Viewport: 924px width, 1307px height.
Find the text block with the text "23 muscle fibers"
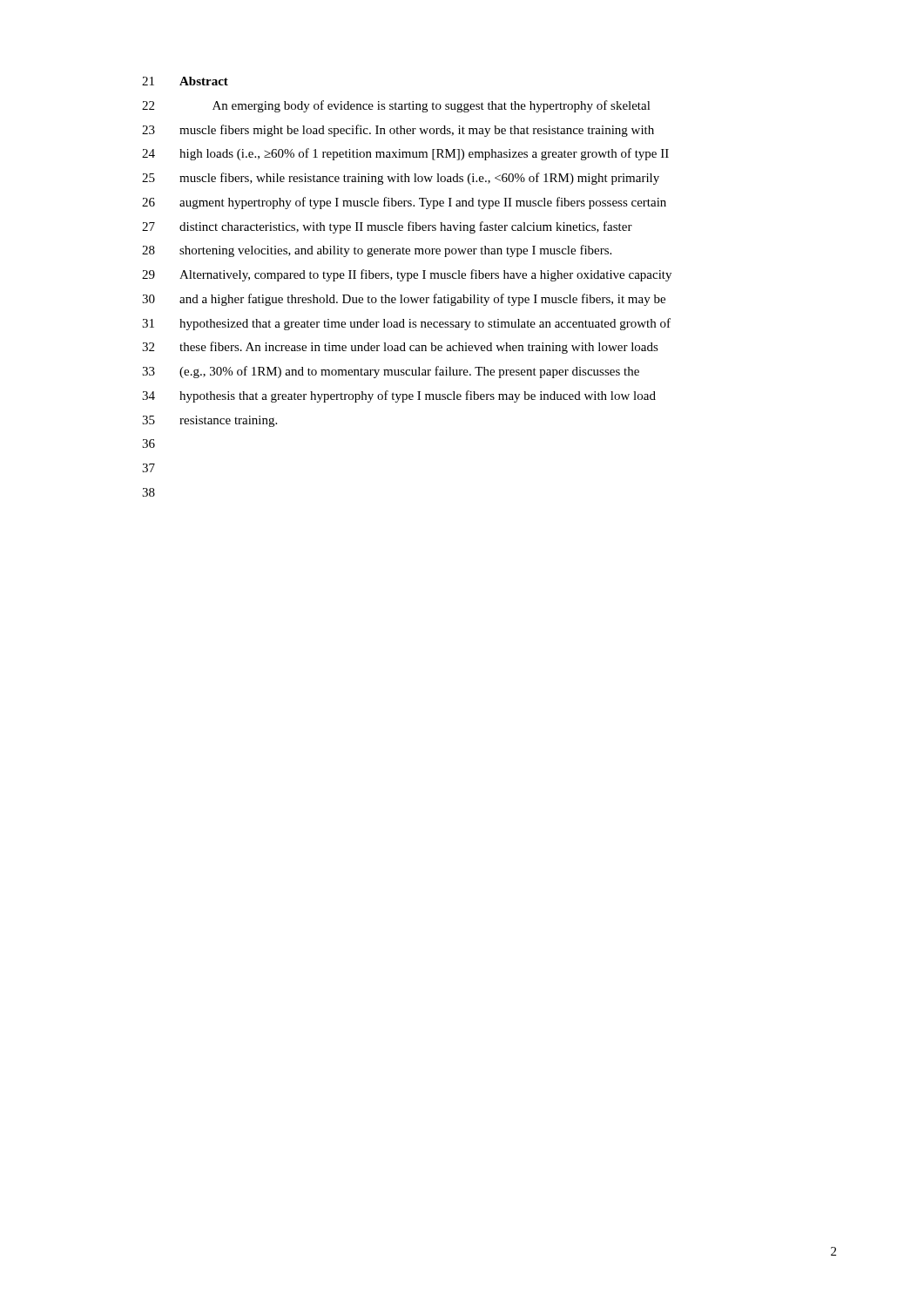pos(475,130)
